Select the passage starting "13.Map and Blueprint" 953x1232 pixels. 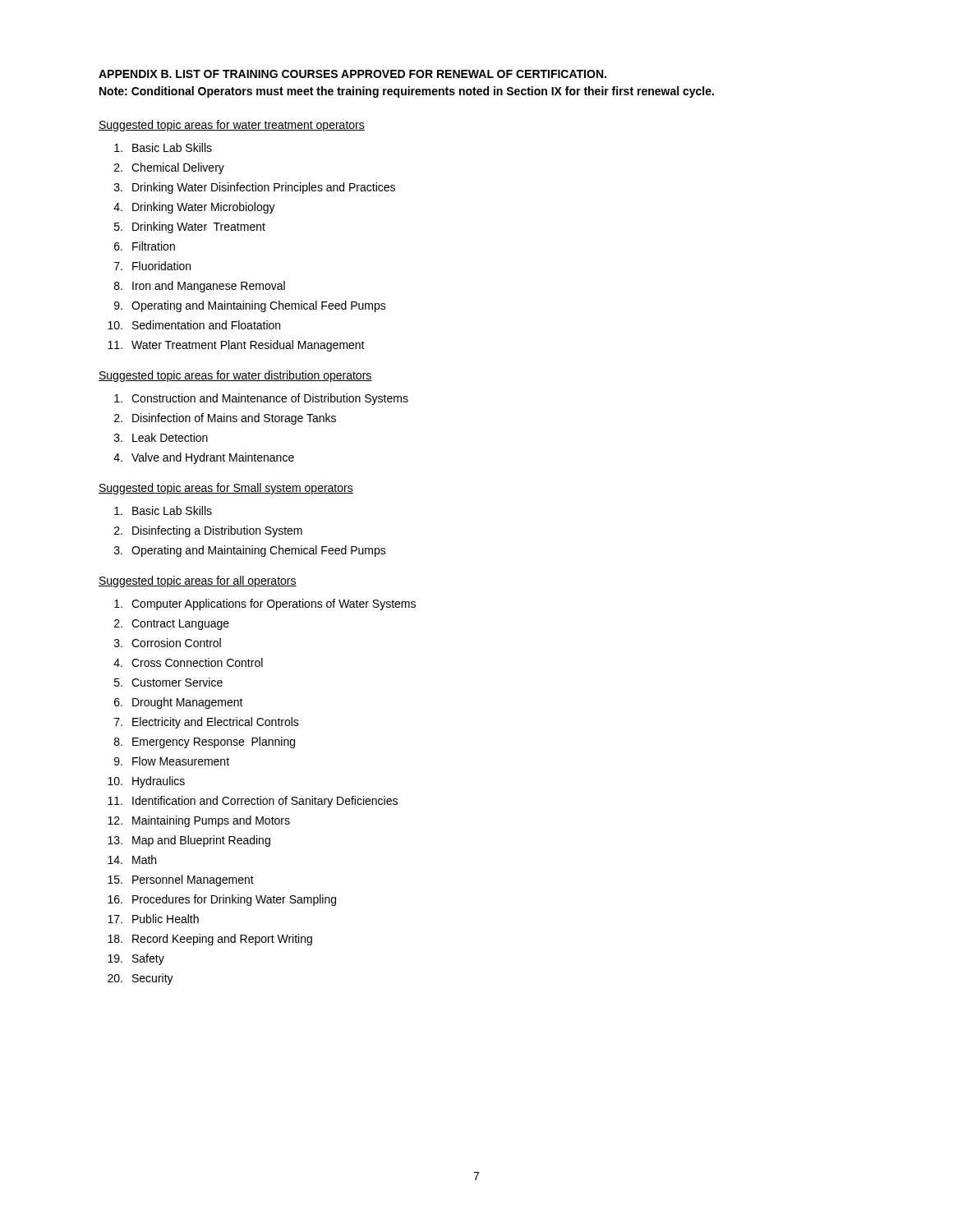185,841
